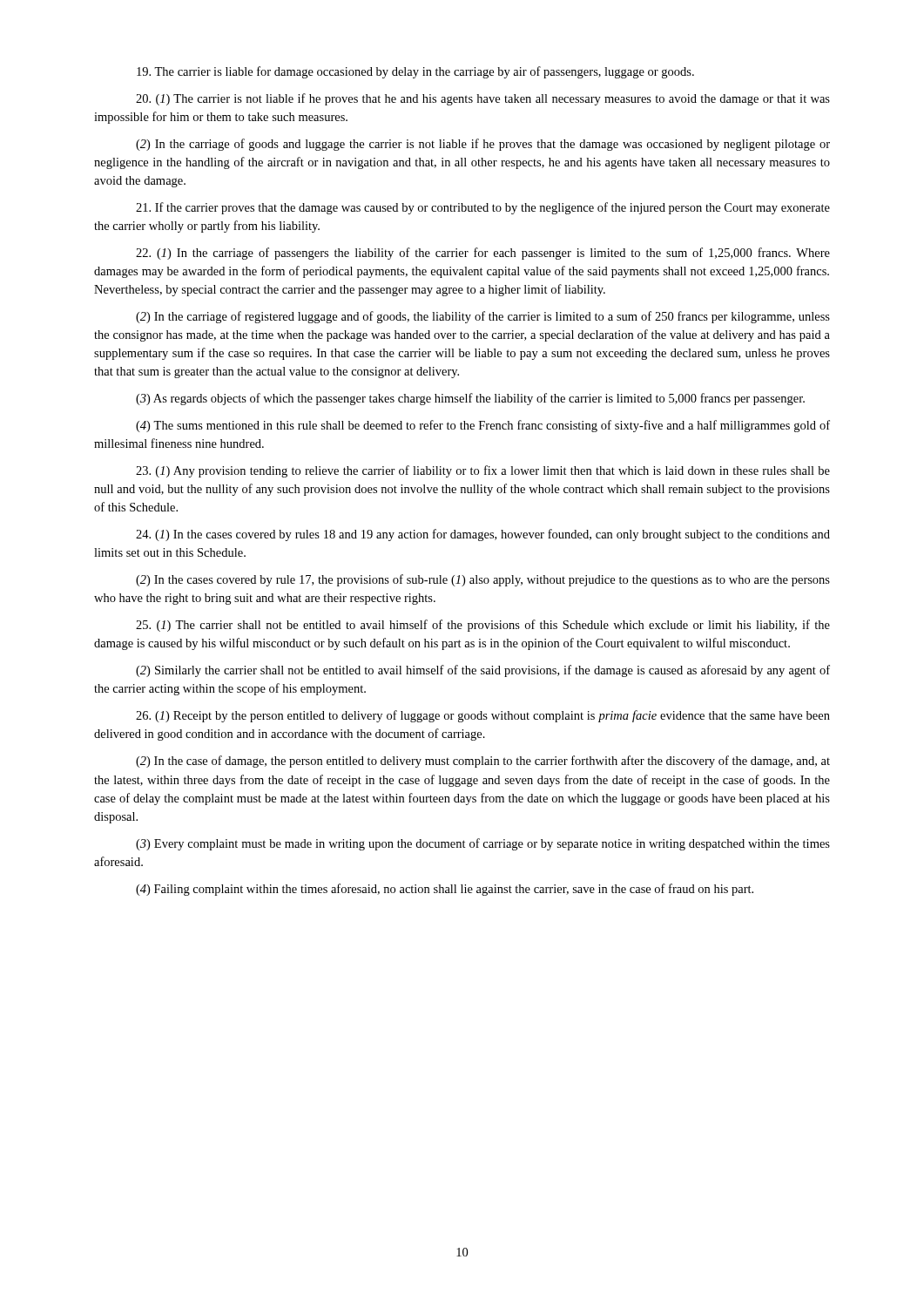Select the text block that says "(1) In the cases covered"
The height and width of the screenshot is (1307, 924).
point(462,544)
